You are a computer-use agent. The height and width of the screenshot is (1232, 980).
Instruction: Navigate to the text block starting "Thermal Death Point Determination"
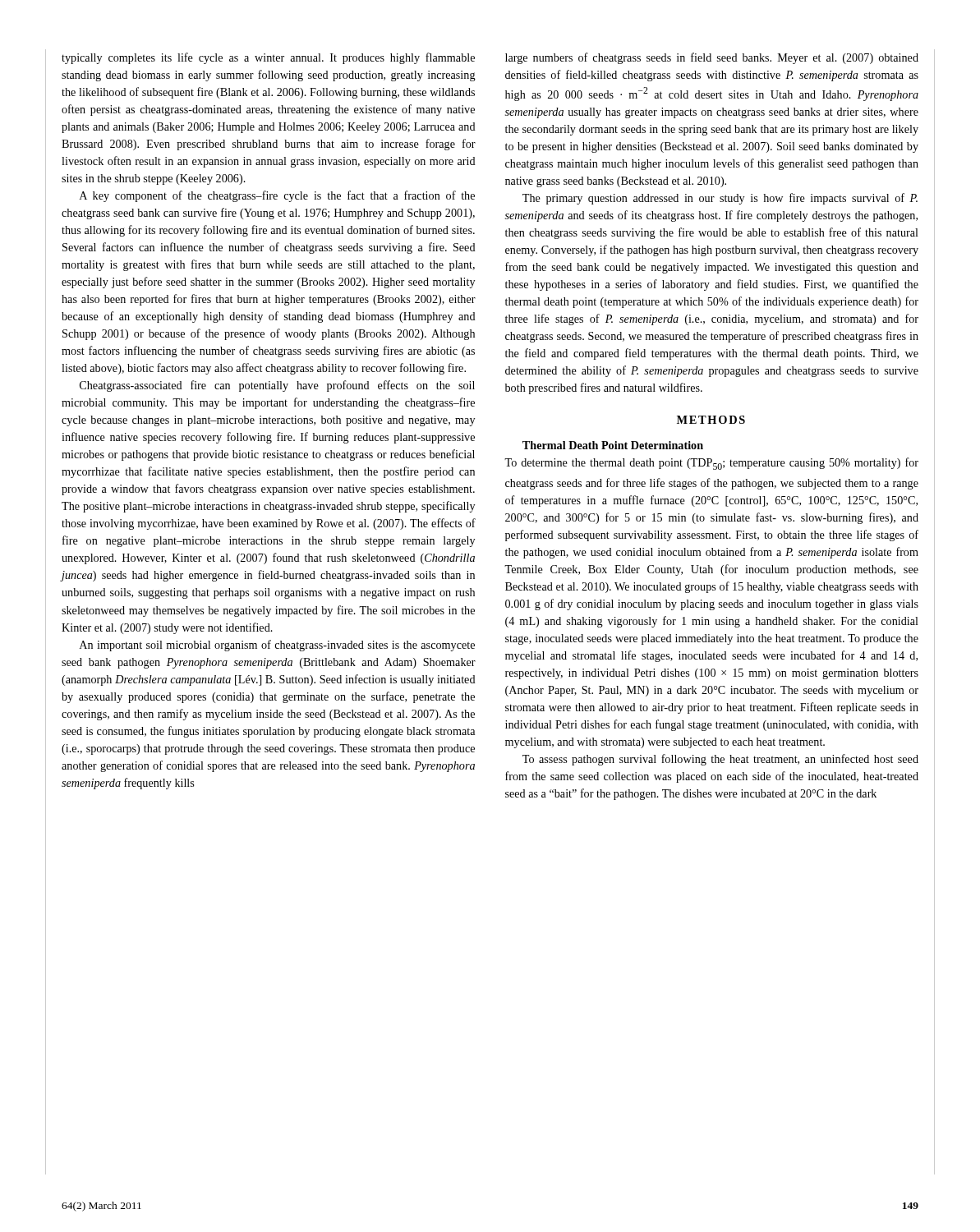coord(712,446)
